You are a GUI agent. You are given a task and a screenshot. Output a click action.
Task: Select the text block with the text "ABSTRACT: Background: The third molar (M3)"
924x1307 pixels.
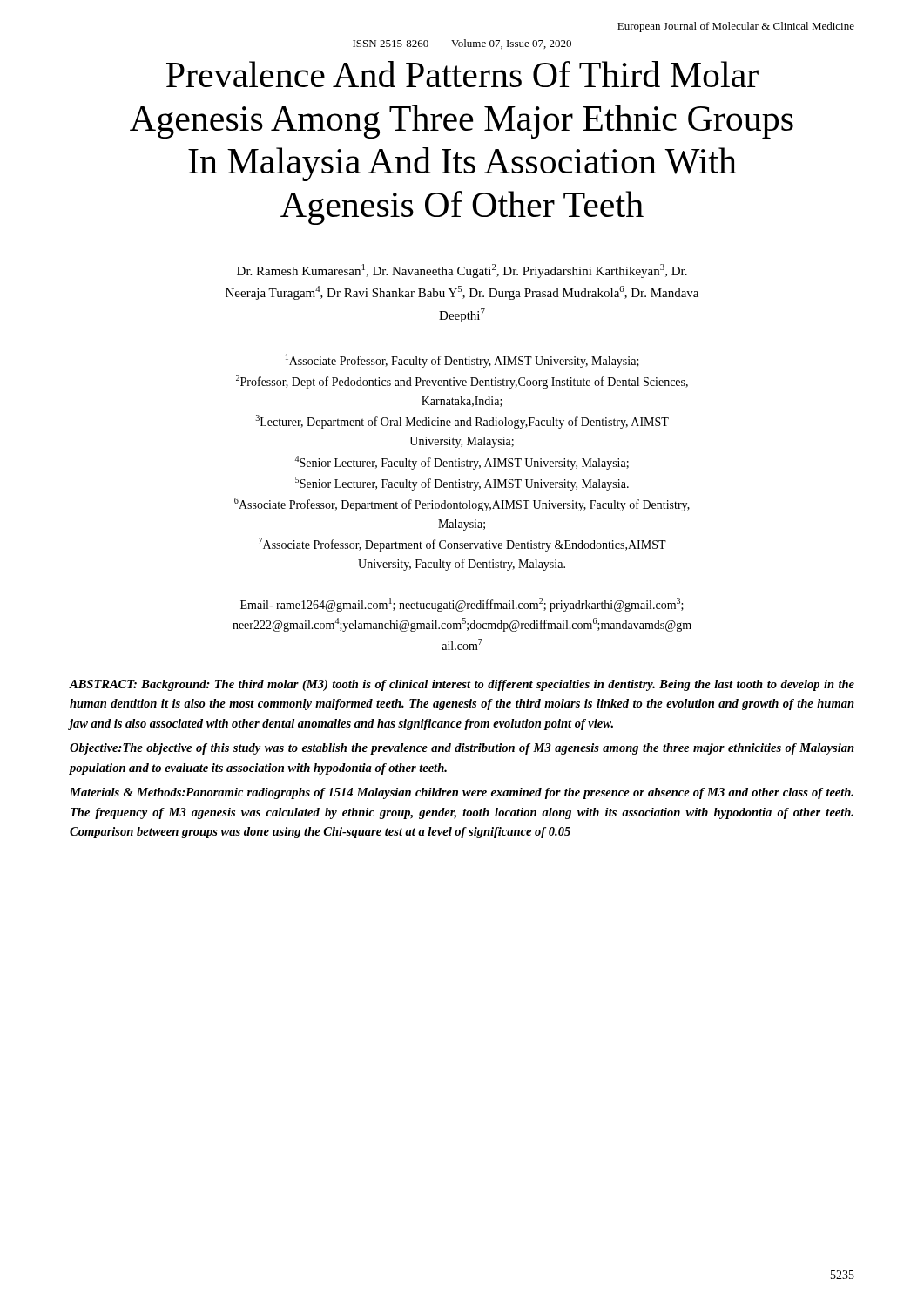[462, 758]
